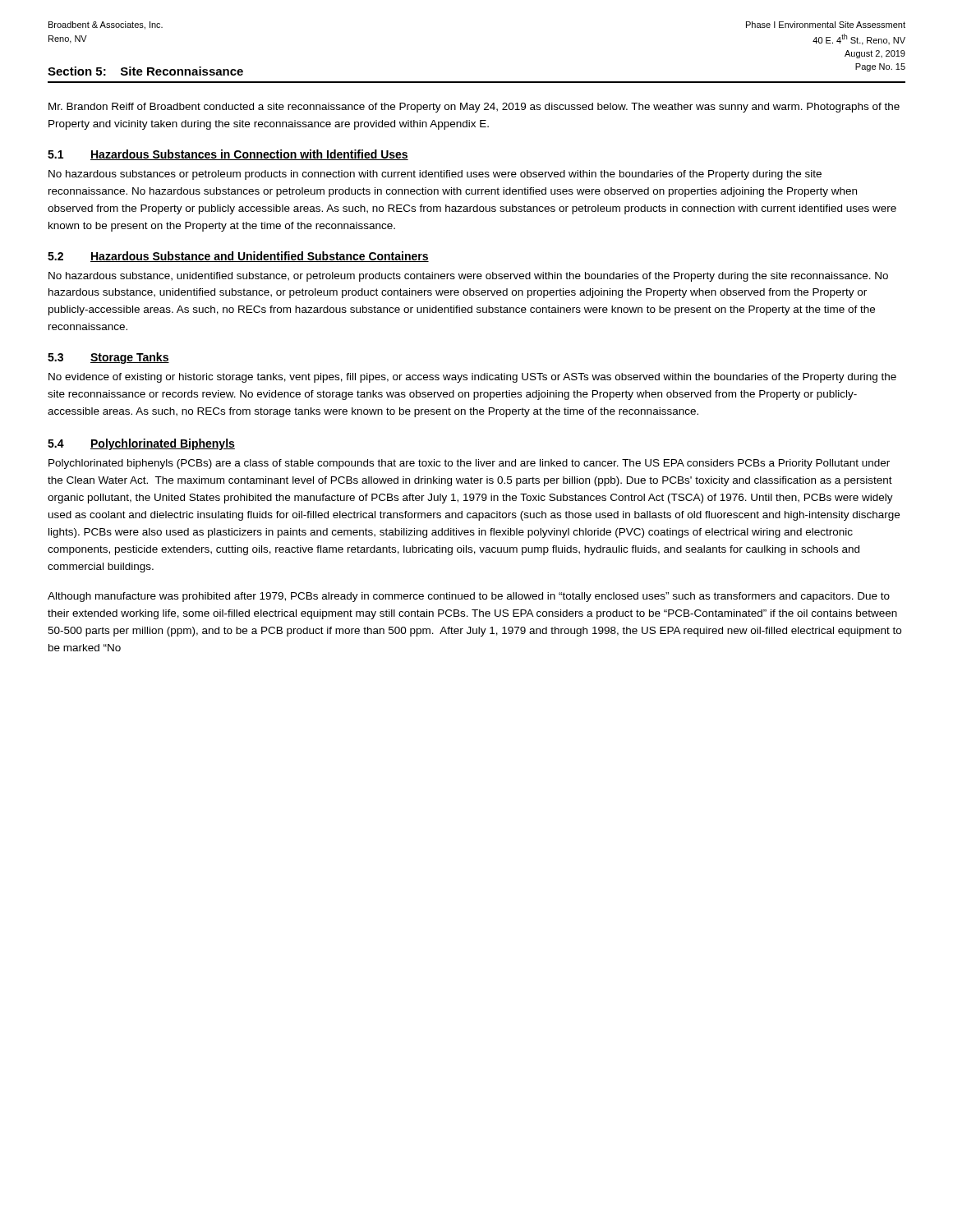Point to the block beginning "Polychlorinated biphenyls (PCBs) are a"
The height and width of the screenshot is (1232, 953).
(474, 514)
